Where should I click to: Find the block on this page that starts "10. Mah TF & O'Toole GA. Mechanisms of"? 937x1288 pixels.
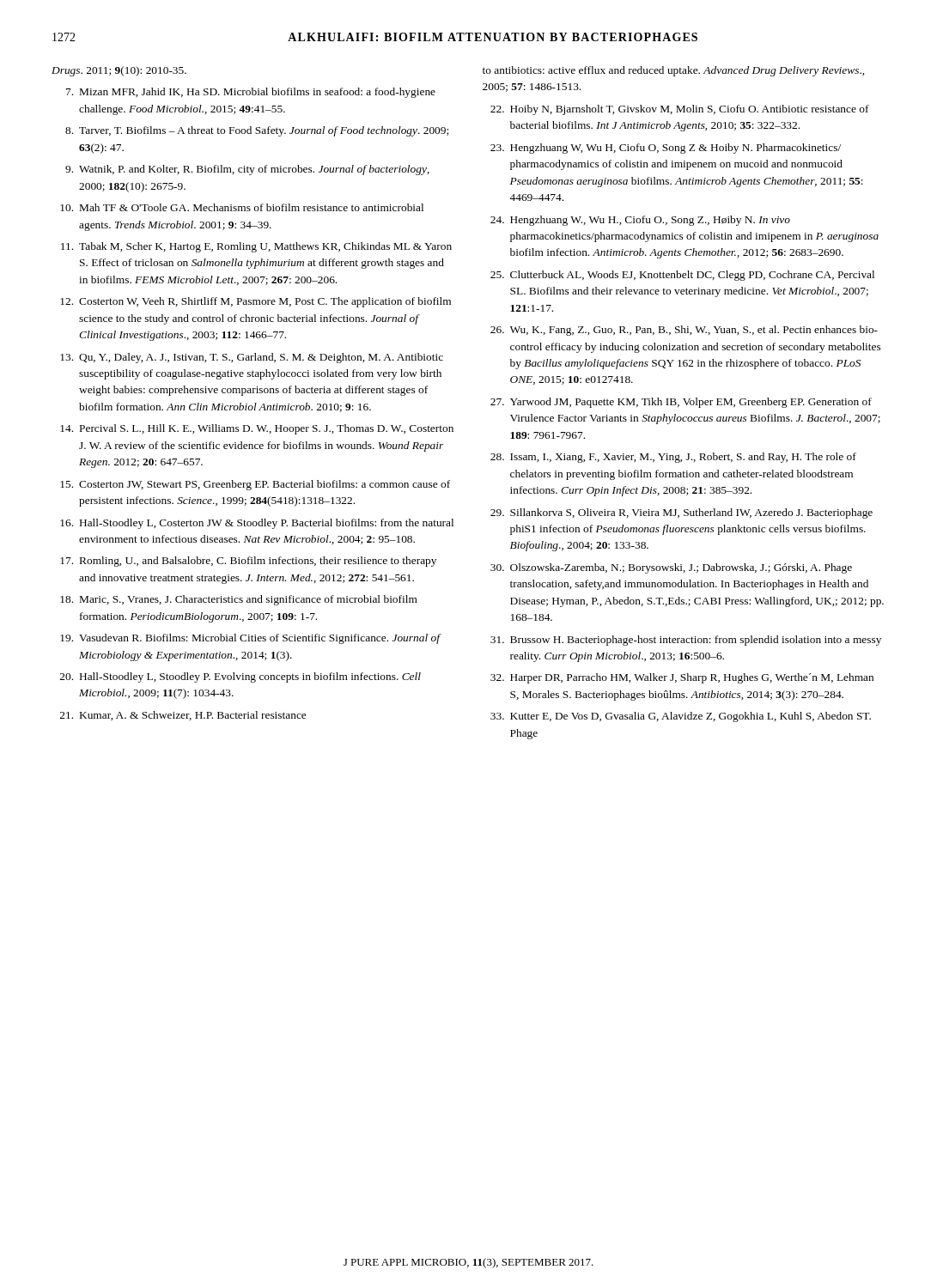click(x=253, y=216)
